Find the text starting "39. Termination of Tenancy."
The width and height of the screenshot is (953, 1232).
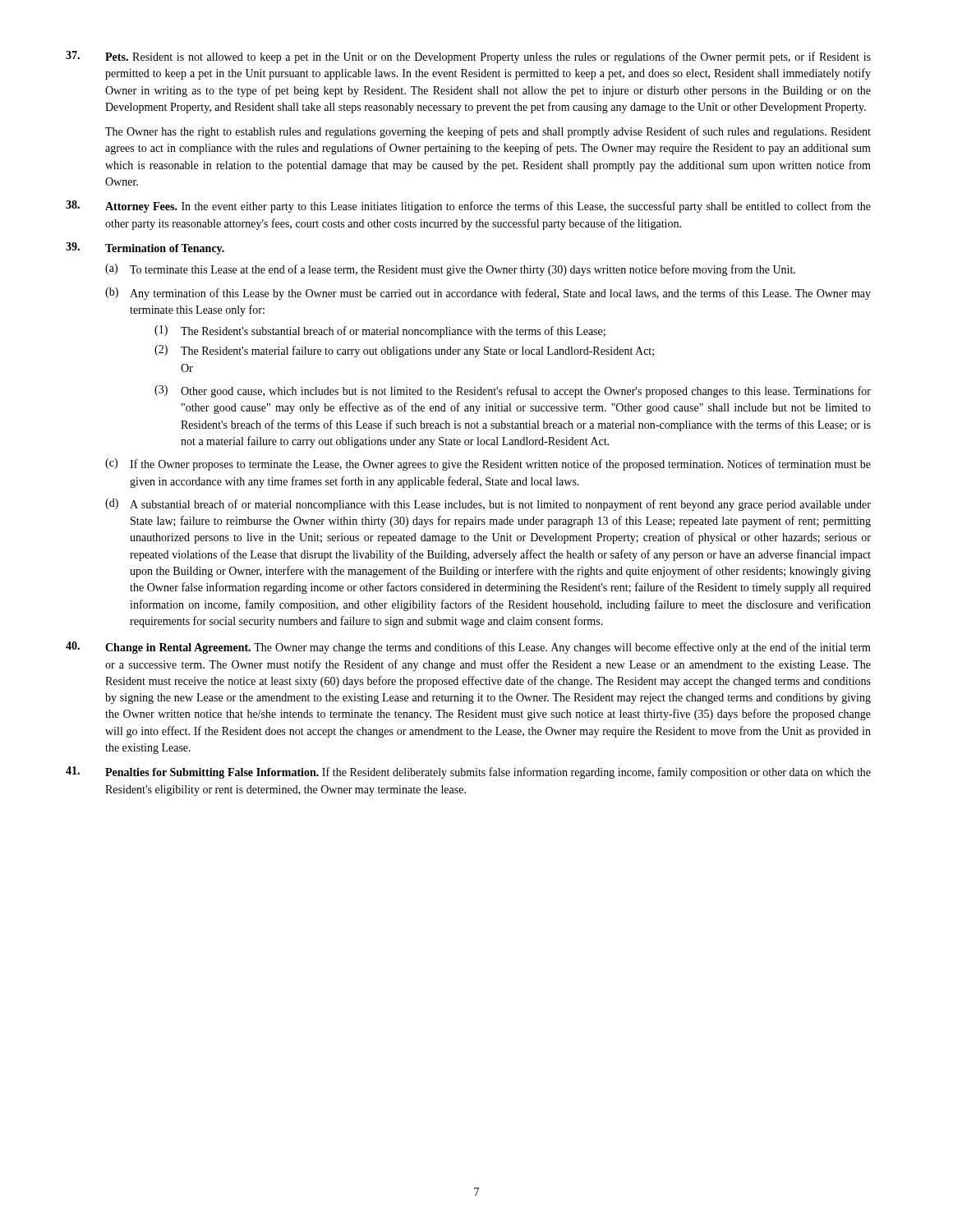tap(145, 248)
